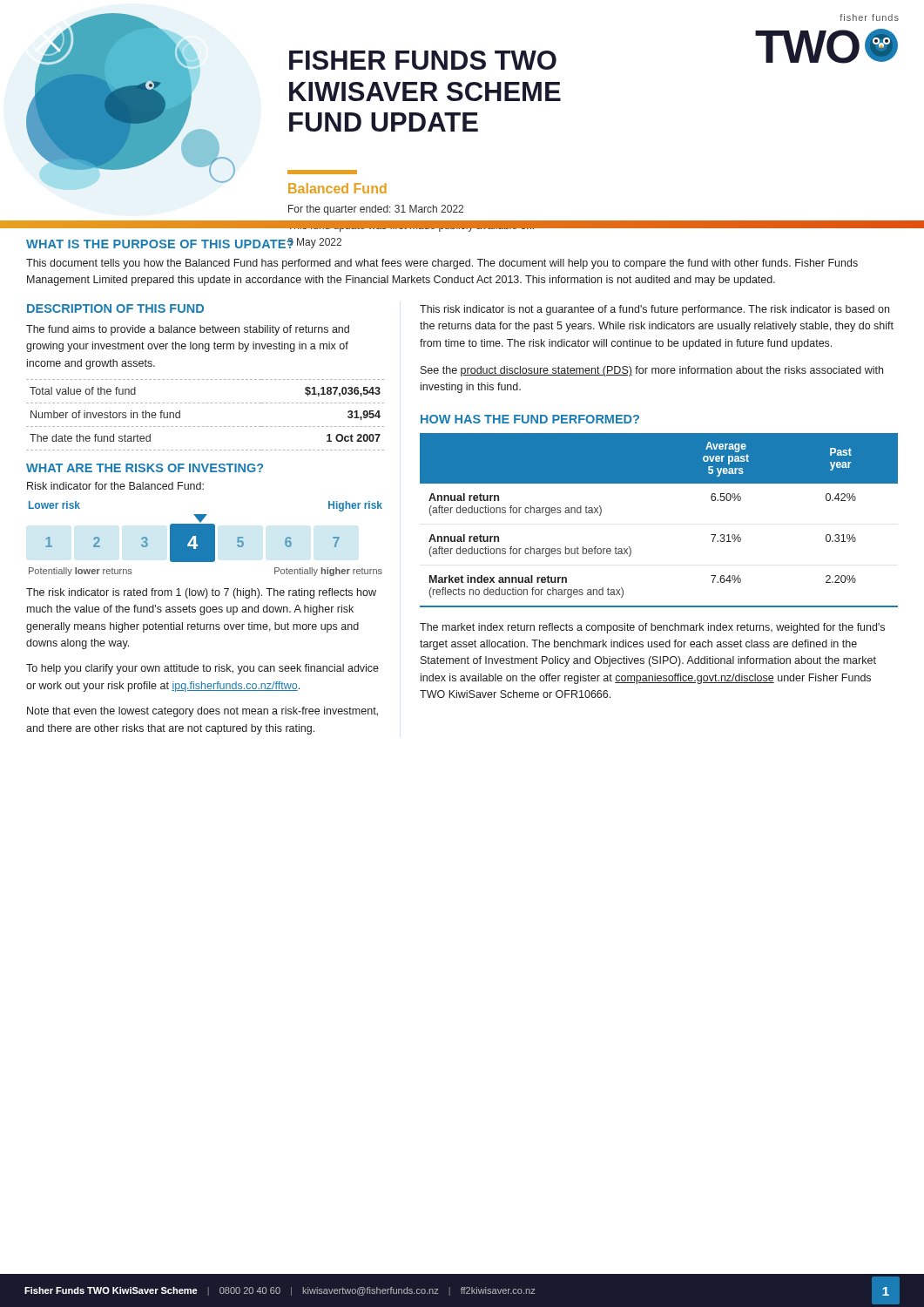Select the infographic

[x=205, y=538]
